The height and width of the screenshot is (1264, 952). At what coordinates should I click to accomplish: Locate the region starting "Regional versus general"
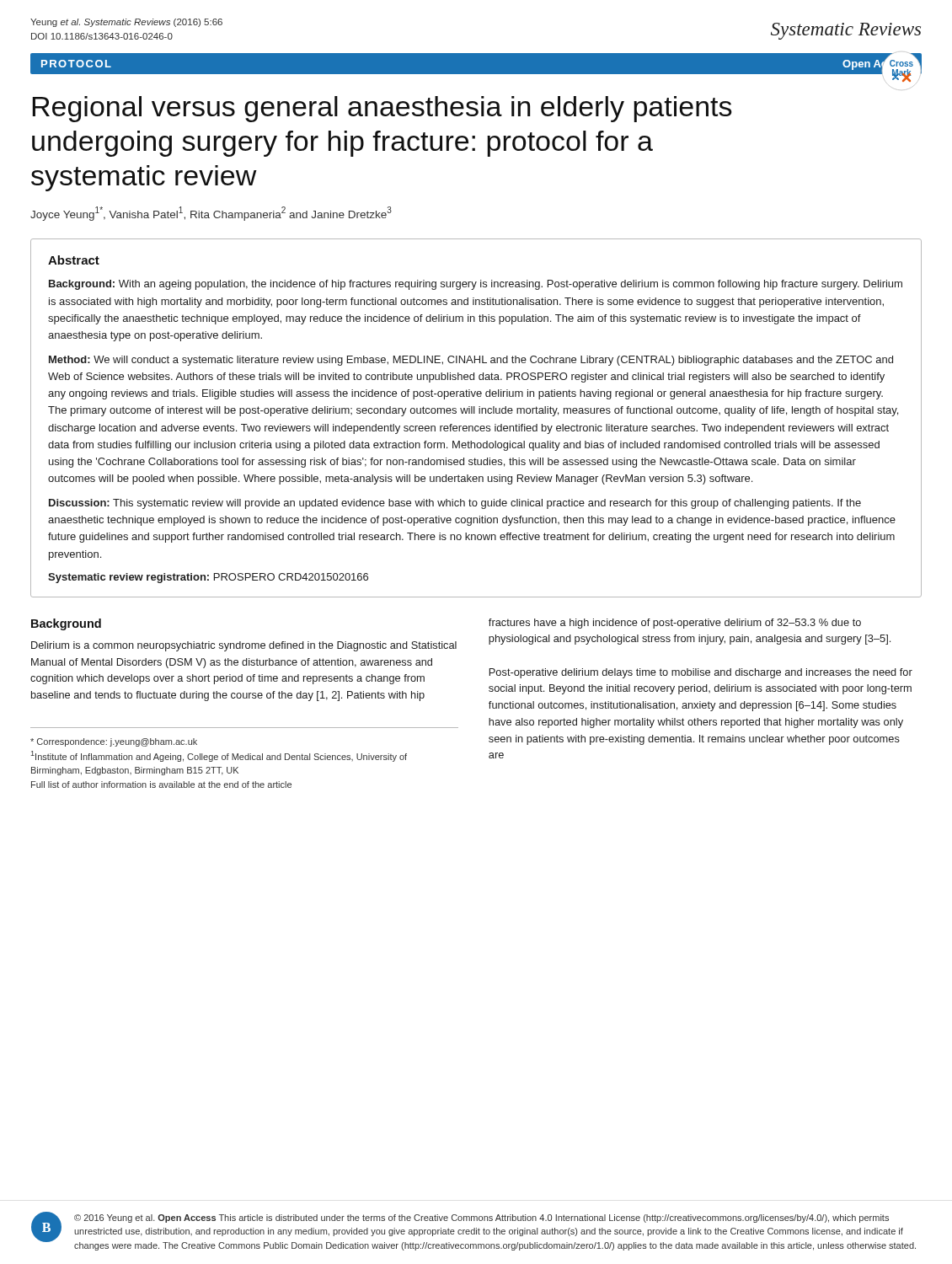381,141
